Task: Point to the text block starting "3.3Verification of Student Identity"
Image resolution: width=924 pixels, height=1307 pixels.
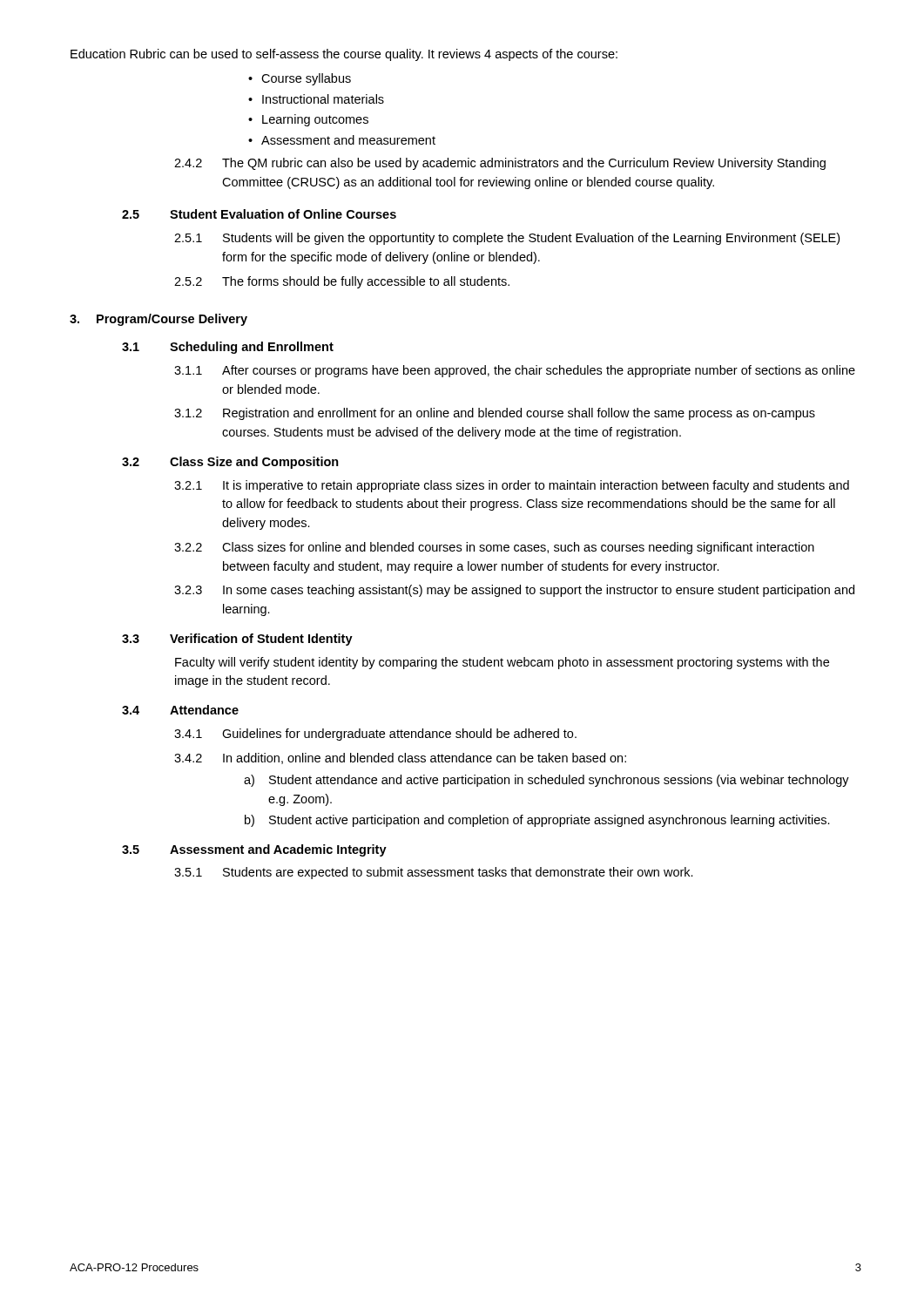Action: click(237, 640)
